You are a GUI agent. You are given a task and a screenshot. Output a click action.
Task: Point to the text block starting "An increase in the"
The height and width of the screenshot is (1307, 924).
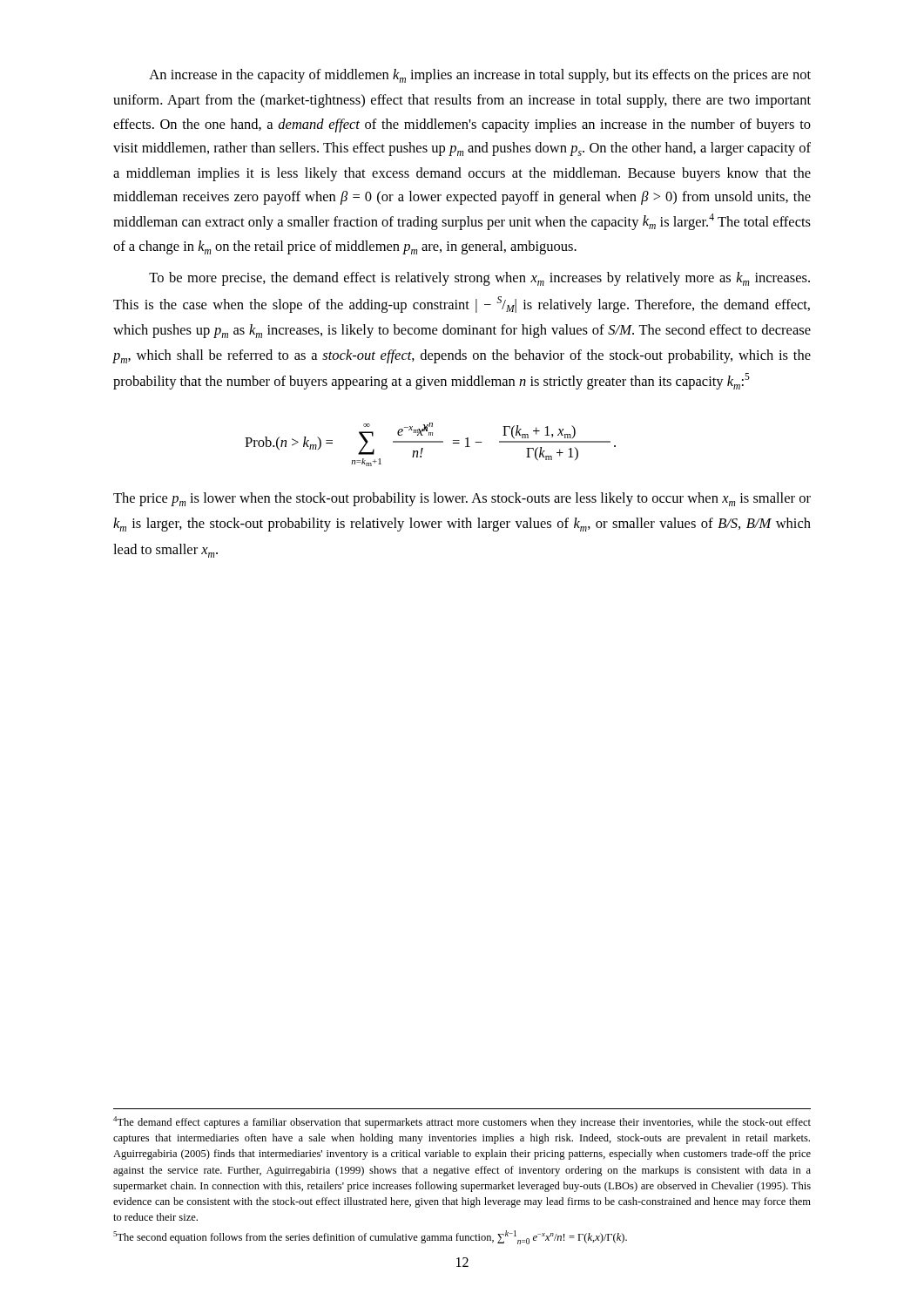tap(462, 162)
